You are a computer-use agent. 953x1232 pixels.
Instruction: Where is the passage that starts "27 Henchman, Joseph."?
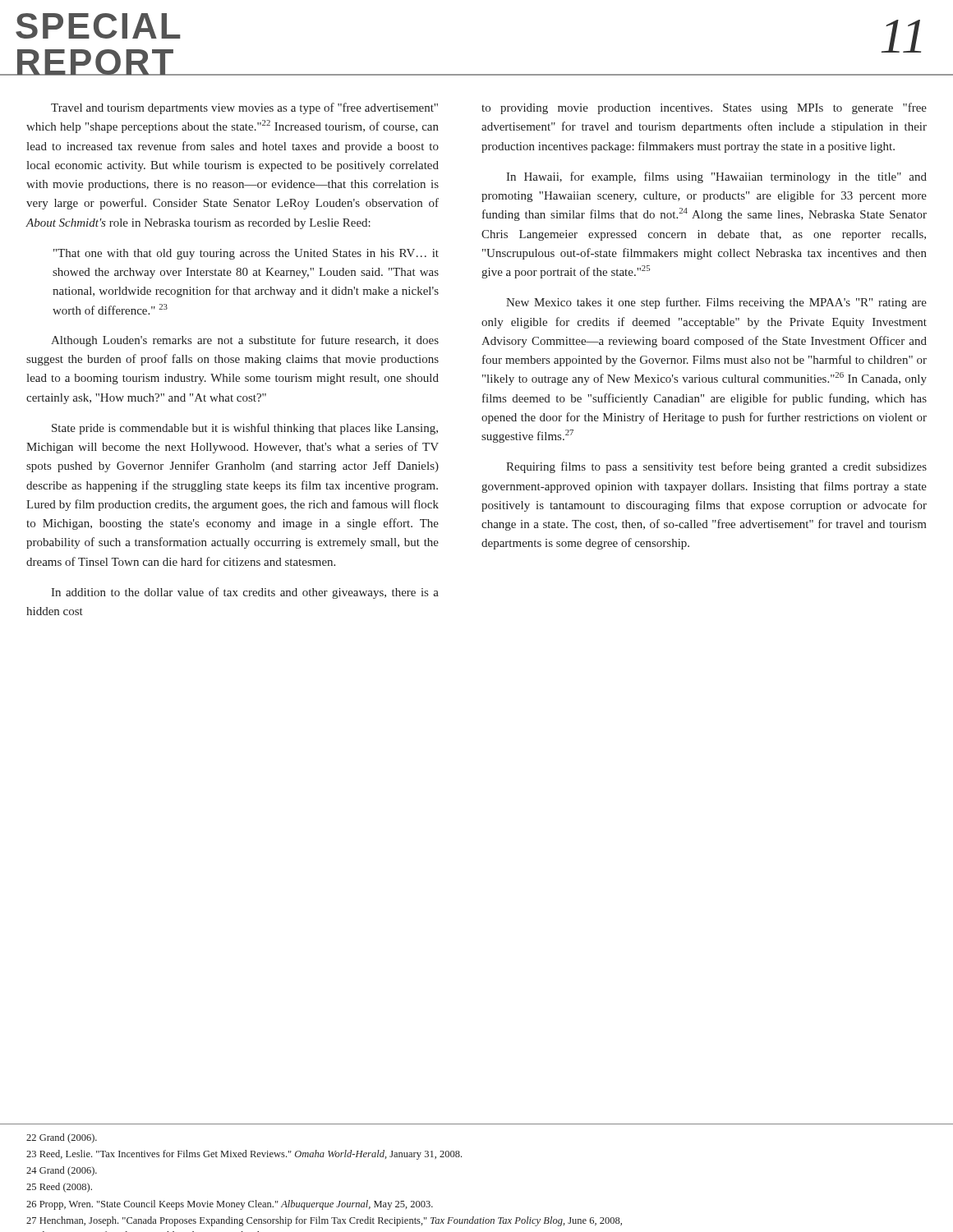[324, 1223]
